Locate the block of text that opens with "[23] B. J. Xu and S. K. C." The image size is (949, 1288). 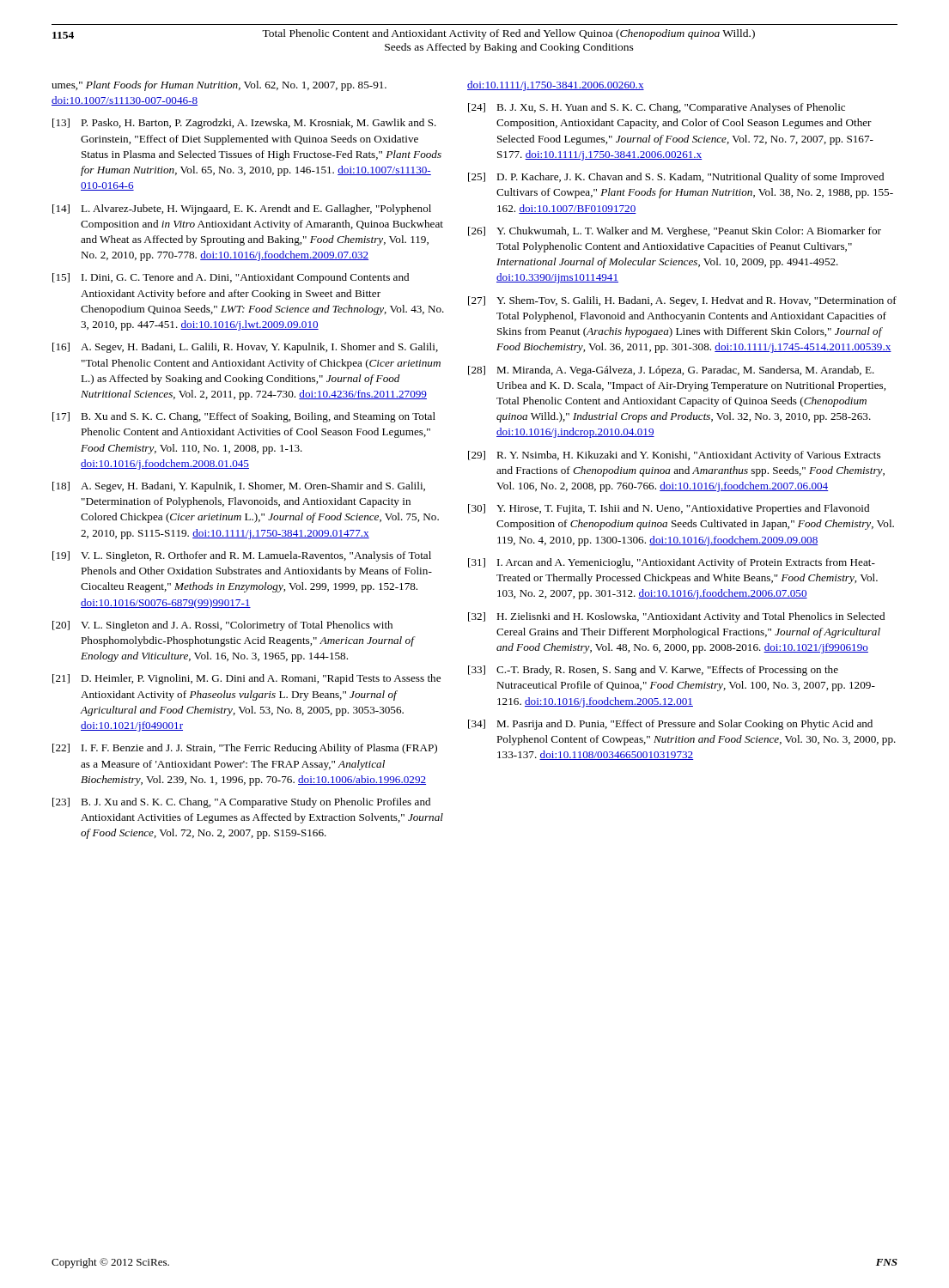click(249, 818)
